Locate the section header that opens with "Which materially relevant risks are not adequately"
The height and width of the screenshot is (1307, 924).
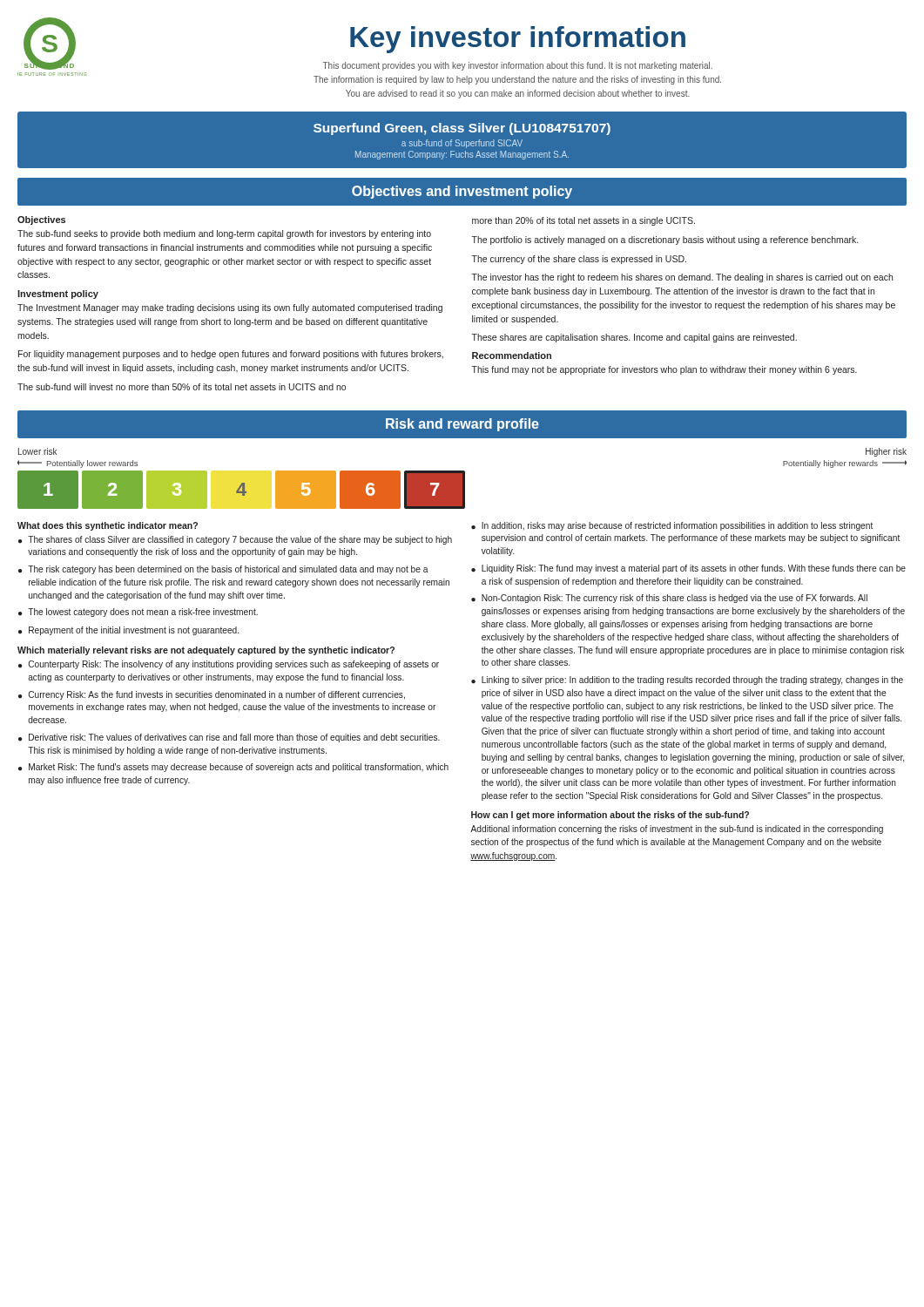[206, 650]
